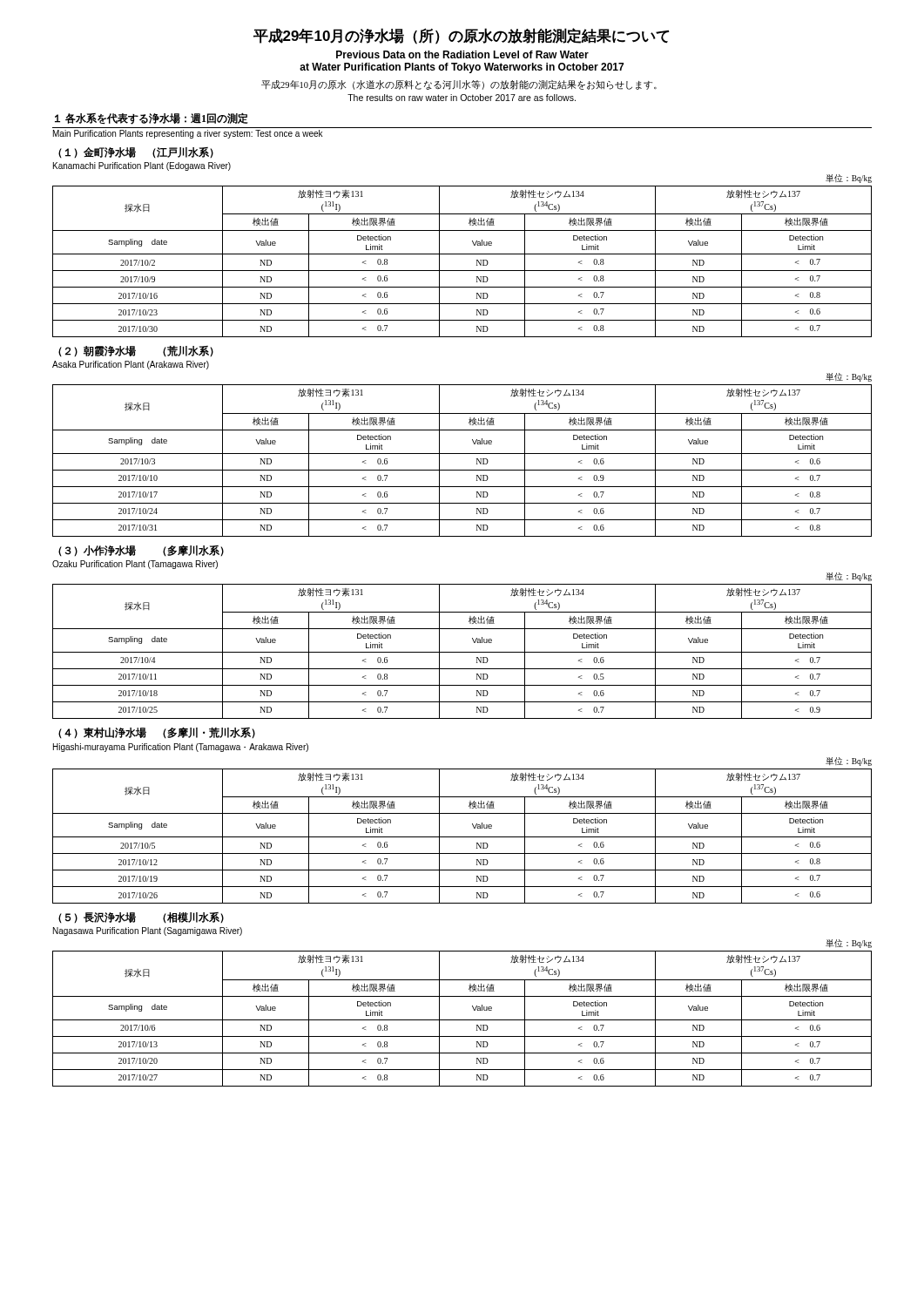Screen dimensions: 1307x924
Task: Click on the text block starting "Kanamachi Purification Plant (Edogawa River)"
Action: 142,166
